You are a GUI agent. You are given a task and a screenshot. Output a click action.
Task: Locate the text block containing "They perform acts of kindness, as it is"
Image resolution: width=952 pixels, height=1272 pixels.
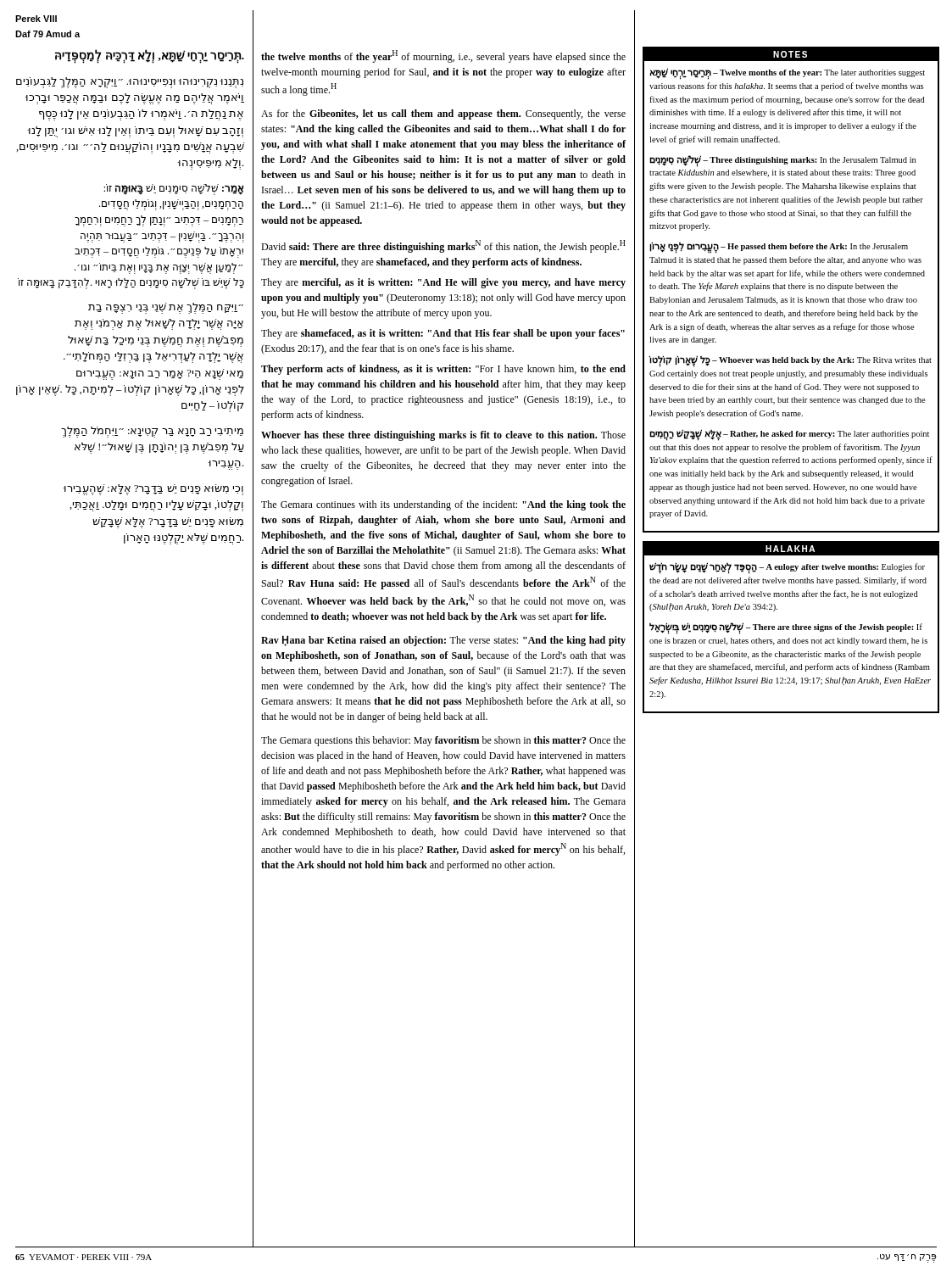tap(443, 392)
